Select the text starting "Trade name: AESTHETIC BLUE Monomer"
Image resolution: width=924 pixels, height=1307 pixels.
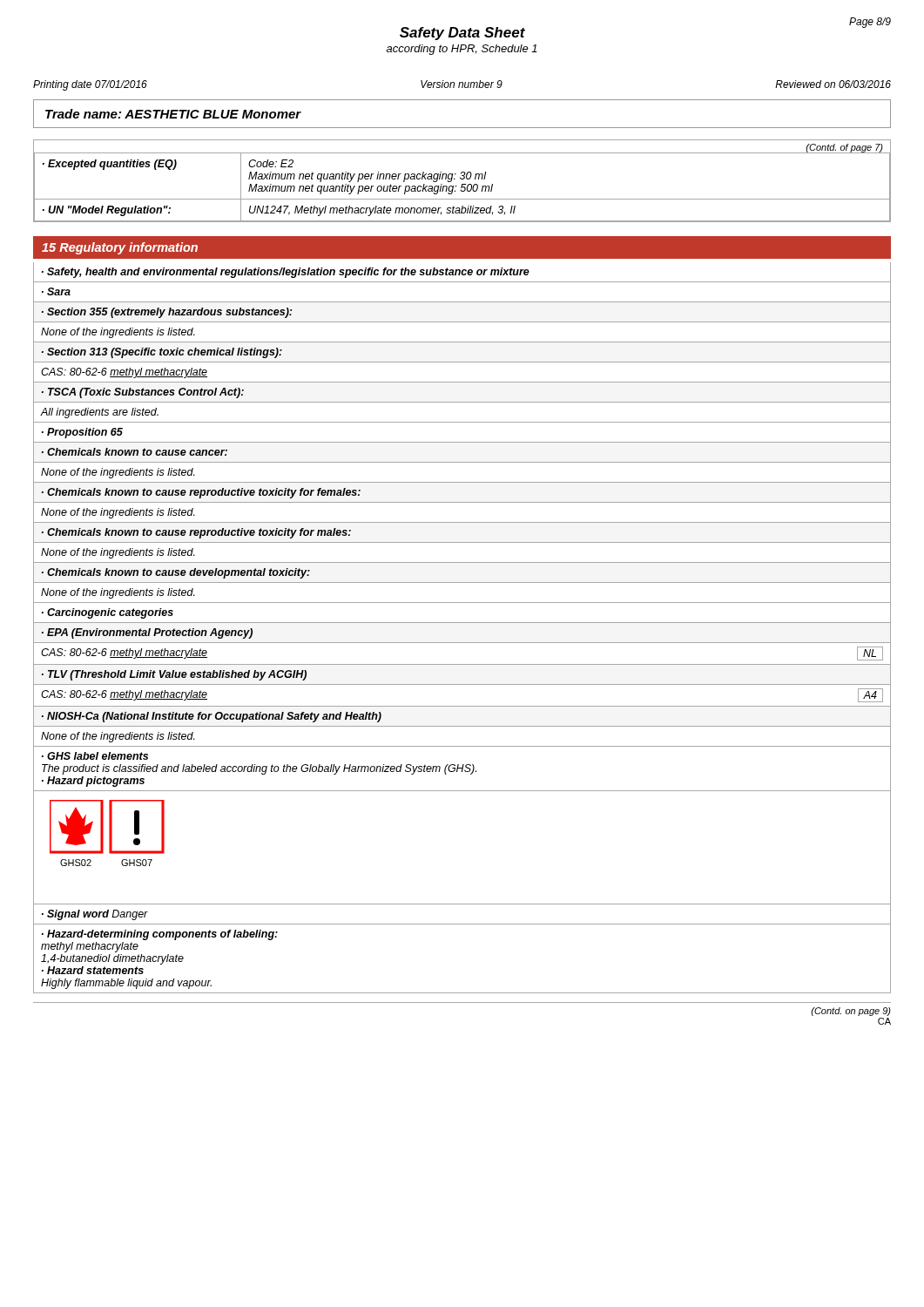coord(173,114)
